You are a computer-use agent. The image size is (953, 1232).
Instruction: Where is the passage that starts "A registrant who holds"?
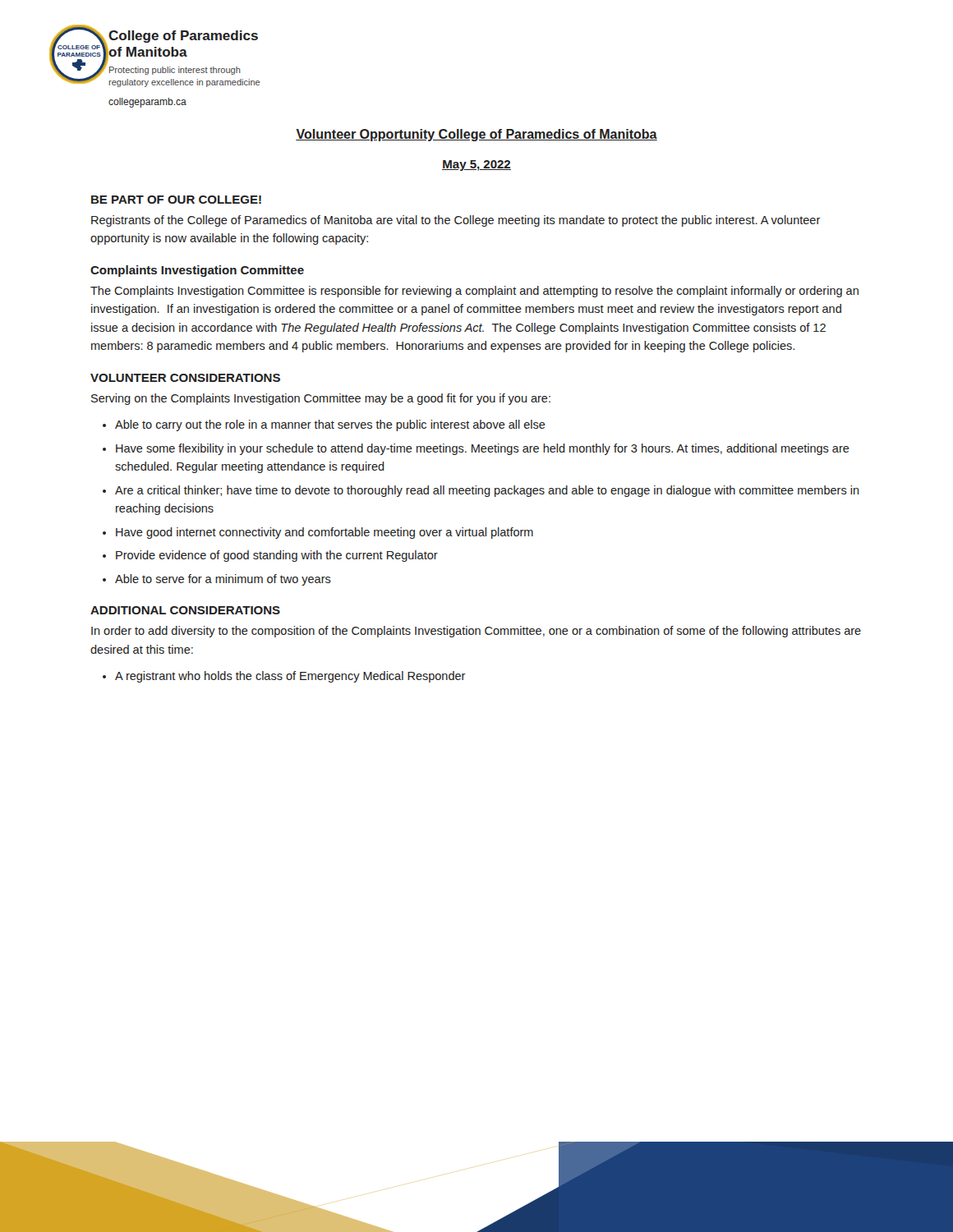(290, 676)
